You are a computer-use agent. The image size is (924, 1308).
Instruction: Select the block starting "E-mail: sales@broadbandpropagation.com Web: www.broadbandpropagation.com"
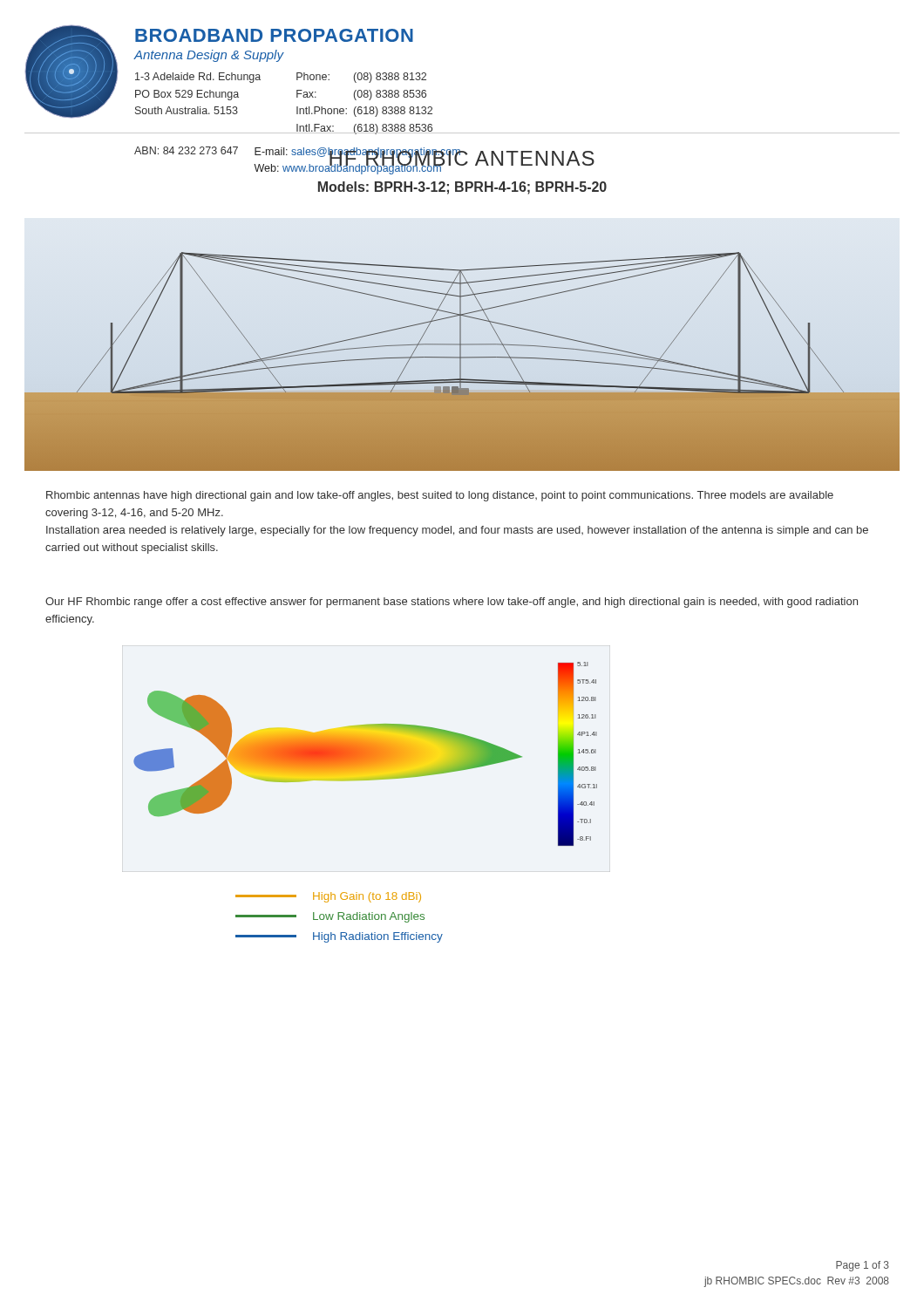357,160
